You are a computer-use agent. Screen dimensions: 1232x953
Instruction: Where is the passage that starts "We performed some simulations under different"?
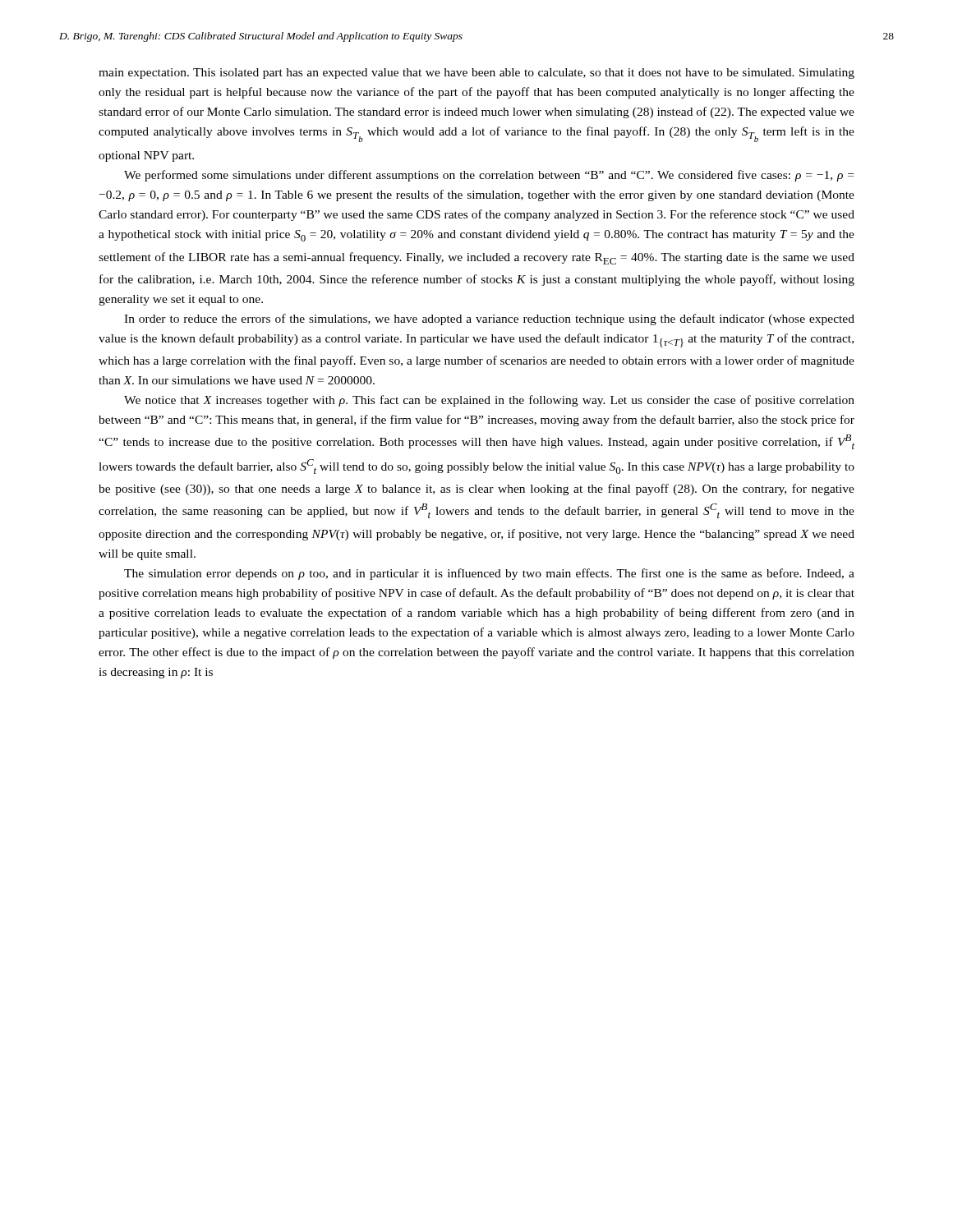pos(476,237)
